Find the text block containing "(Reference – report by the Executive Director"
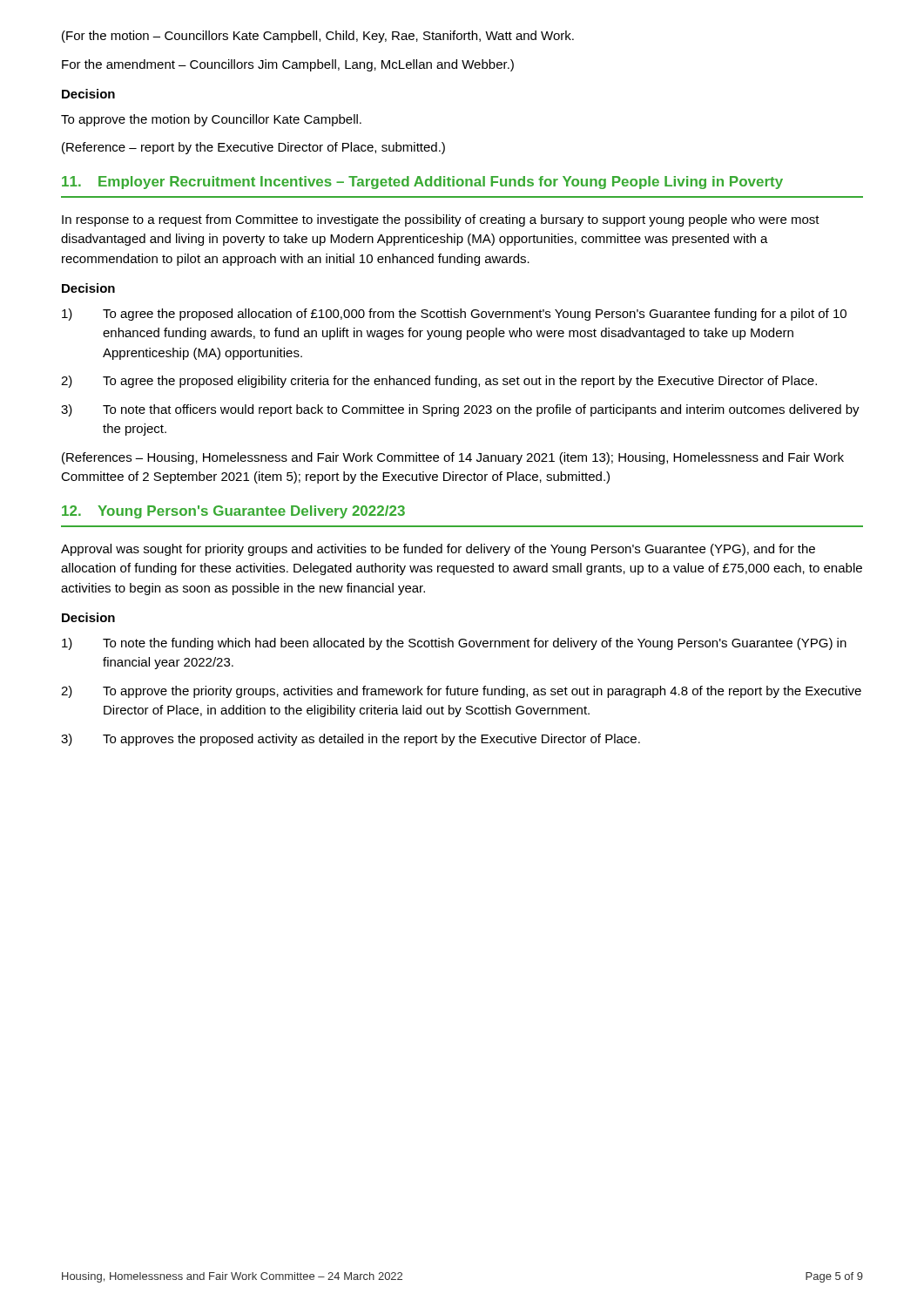The image size is (924, 1307). [253, 148]
